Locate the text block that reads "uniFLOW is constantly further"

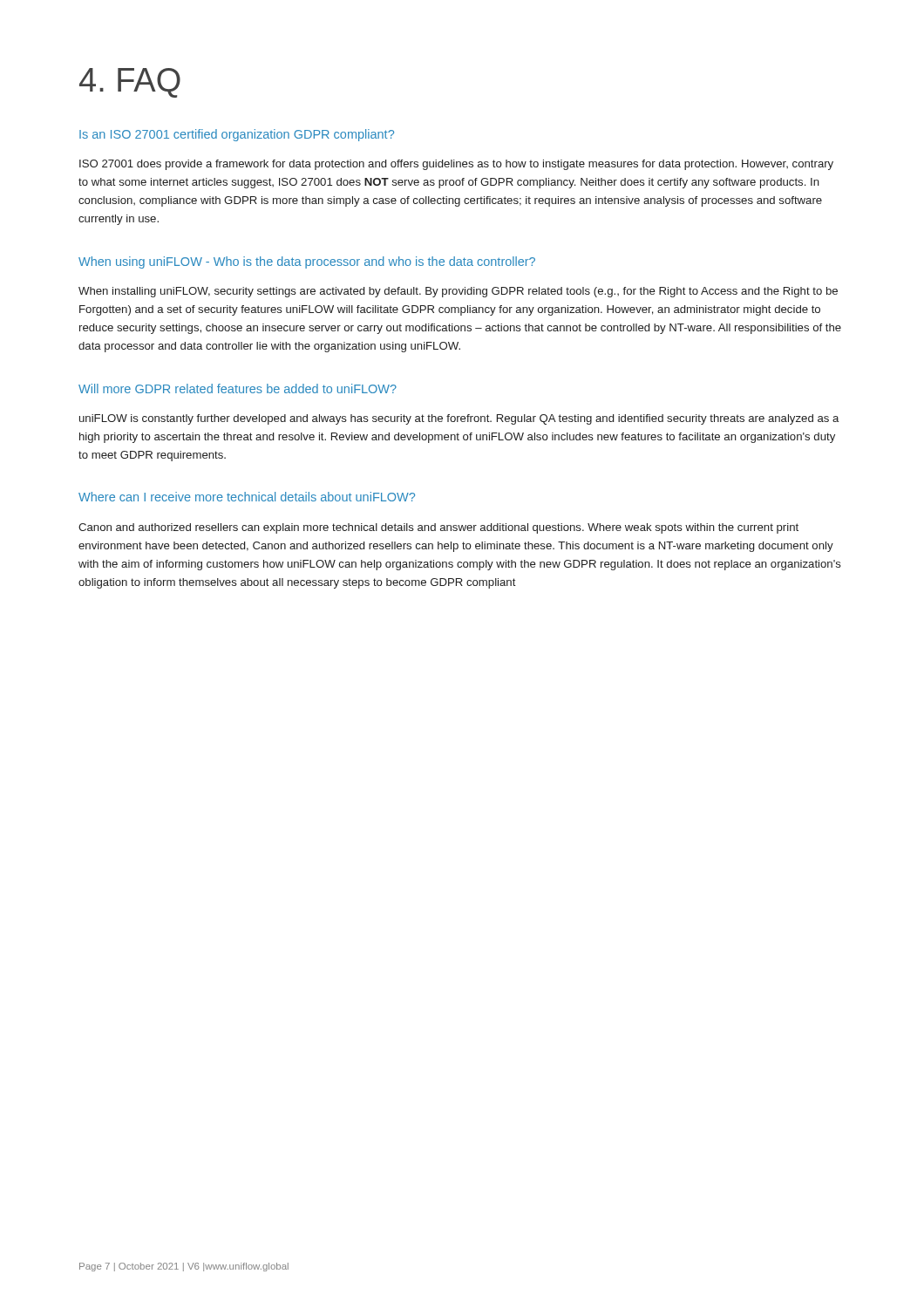[x=462, y=437]
